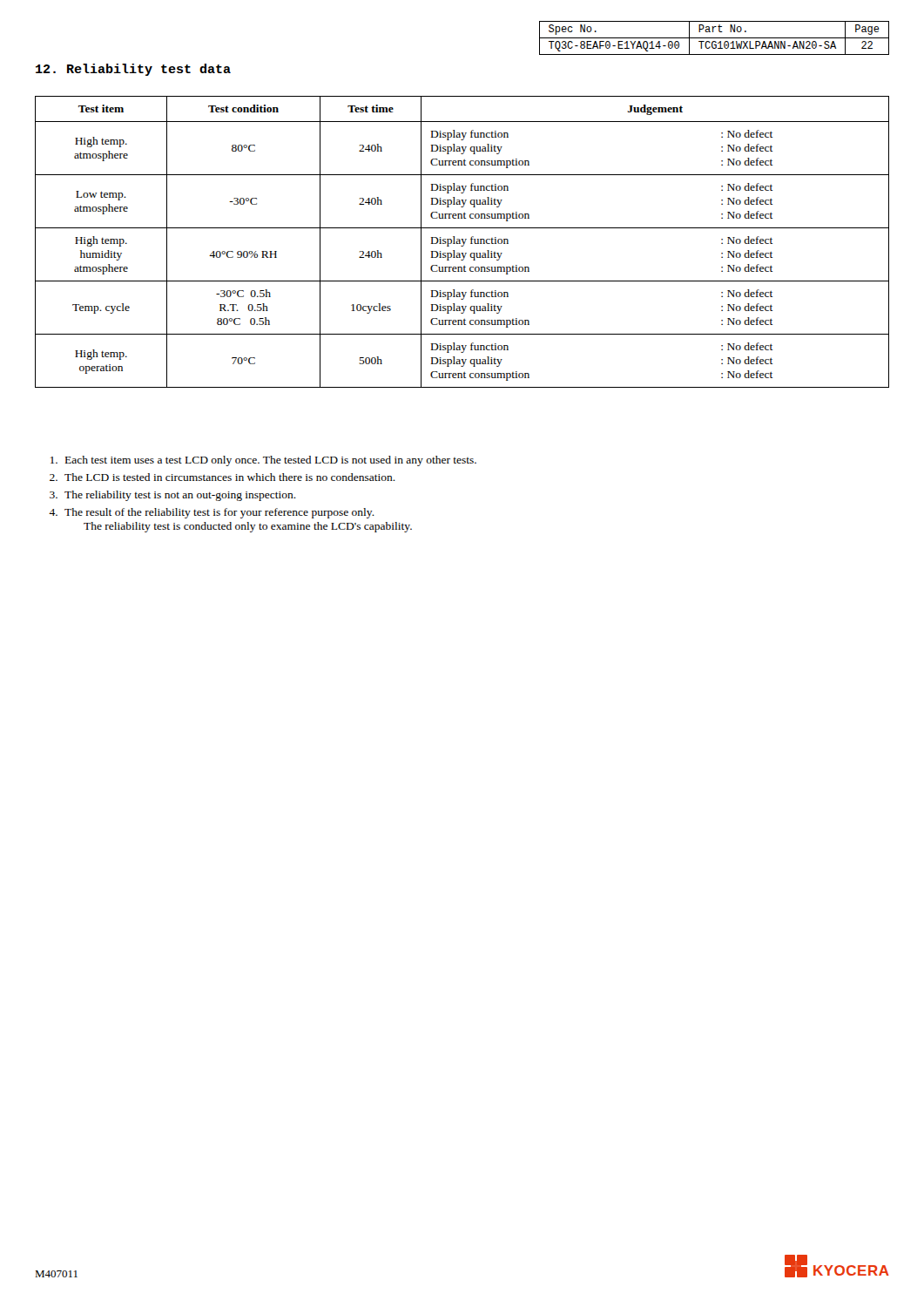
Task: Point to the block beginning "The LCD is tested in"
Action: click(230, 477)
